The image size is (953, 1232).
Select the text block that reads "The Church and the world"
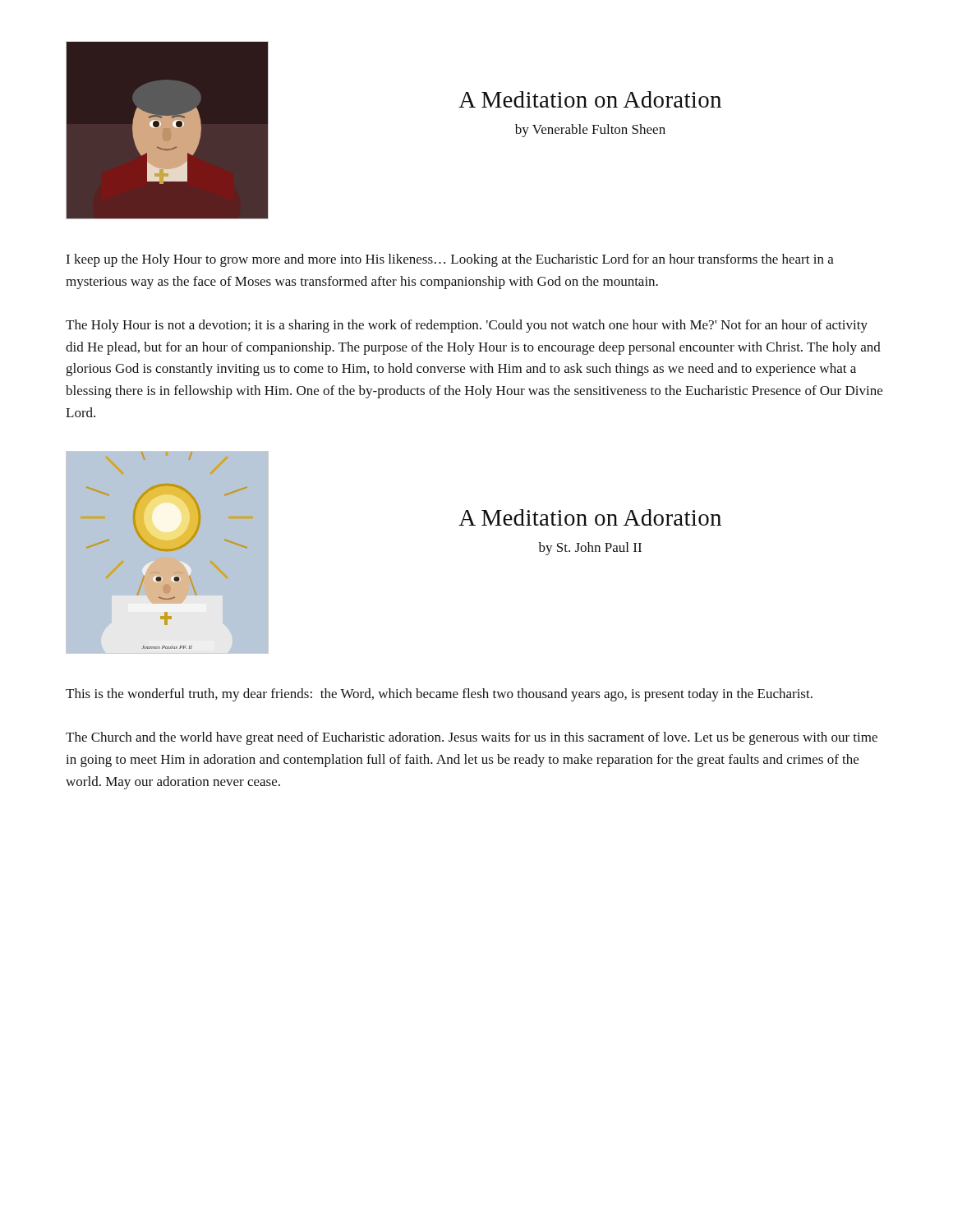click(472, 759)
